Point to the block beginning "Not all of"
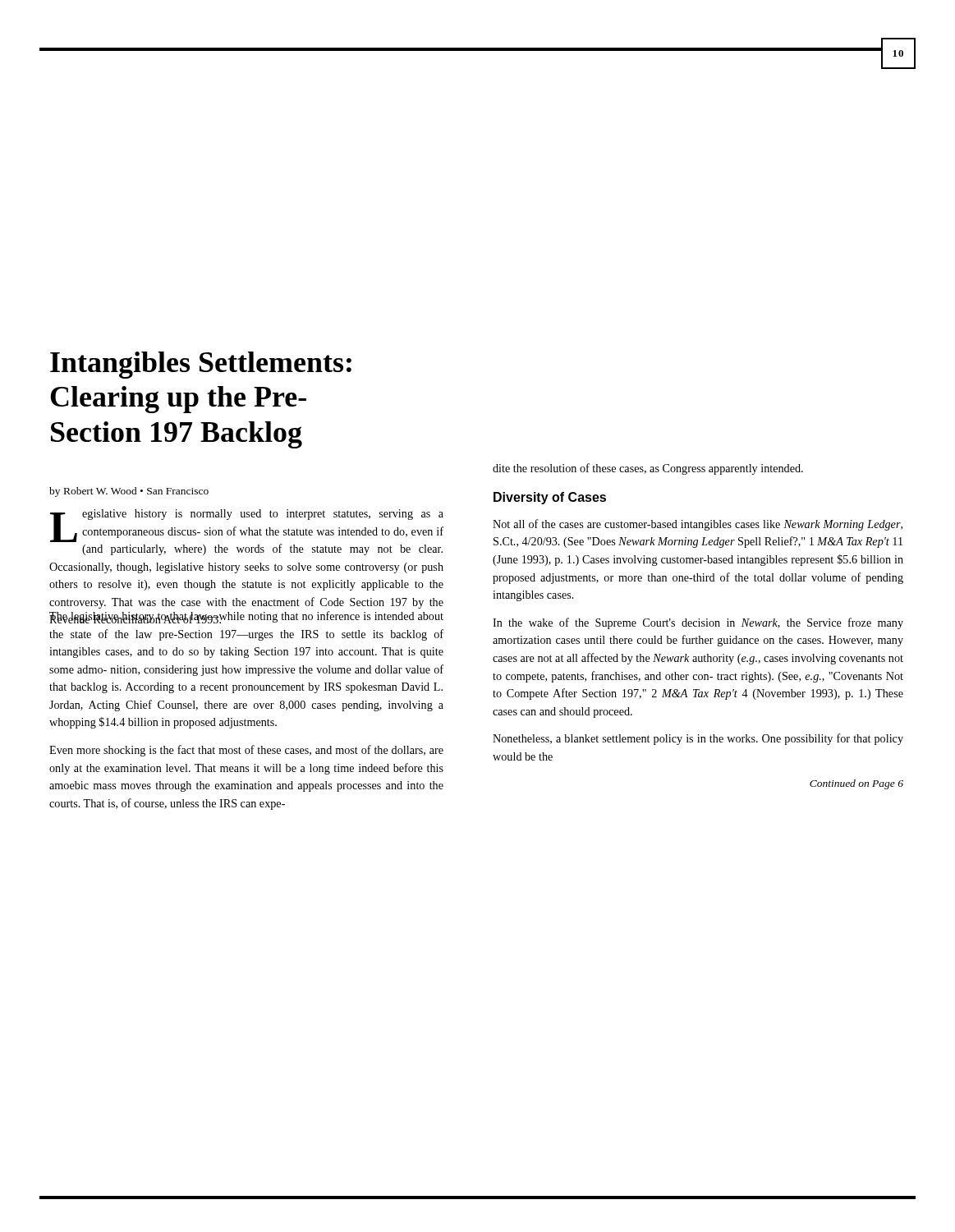Screen dimensions: 1232x955 (698, 654)
